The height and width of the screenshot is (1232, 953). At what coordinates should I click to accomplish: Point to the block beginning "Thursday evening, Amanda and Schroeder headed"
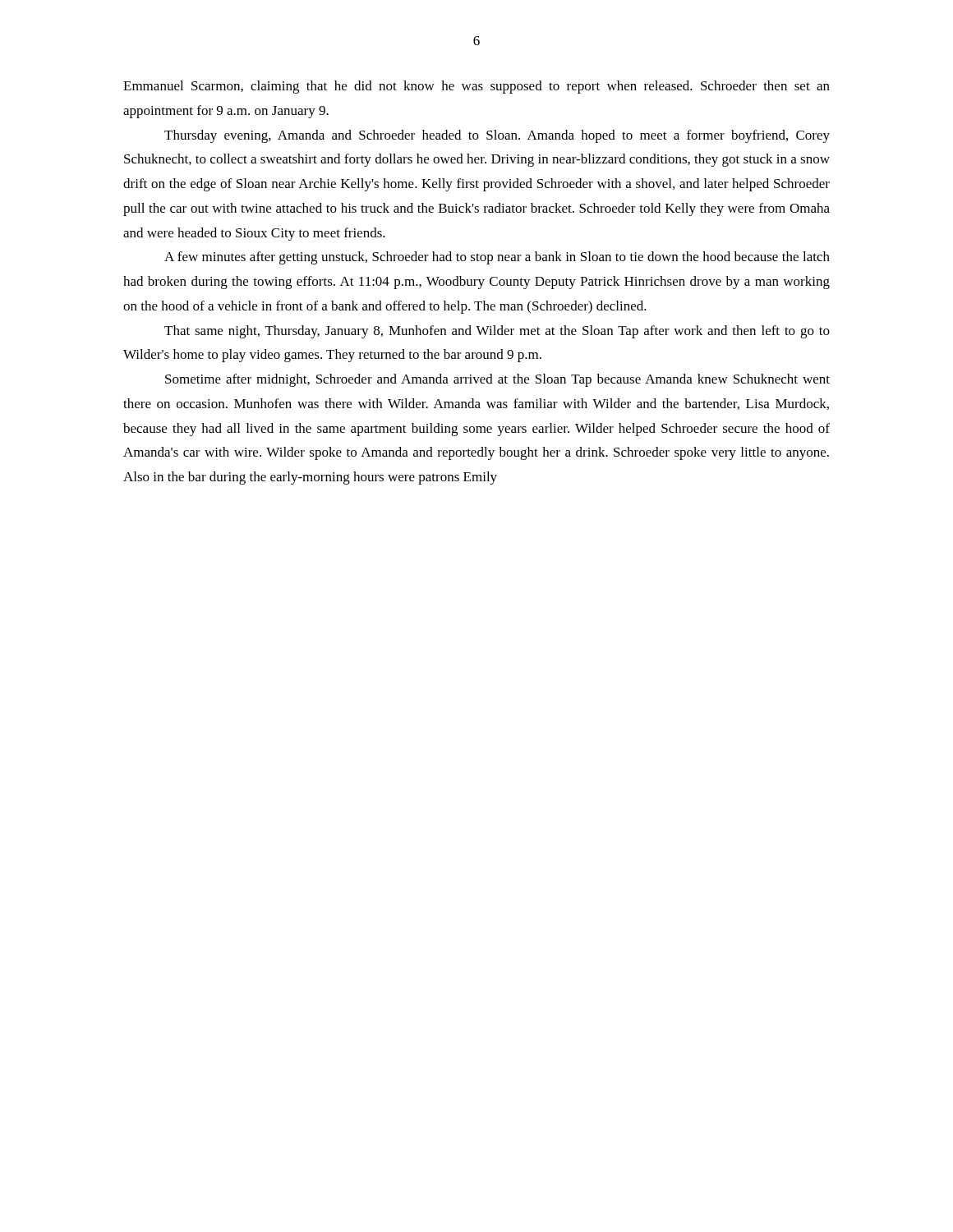click(476, 184)
